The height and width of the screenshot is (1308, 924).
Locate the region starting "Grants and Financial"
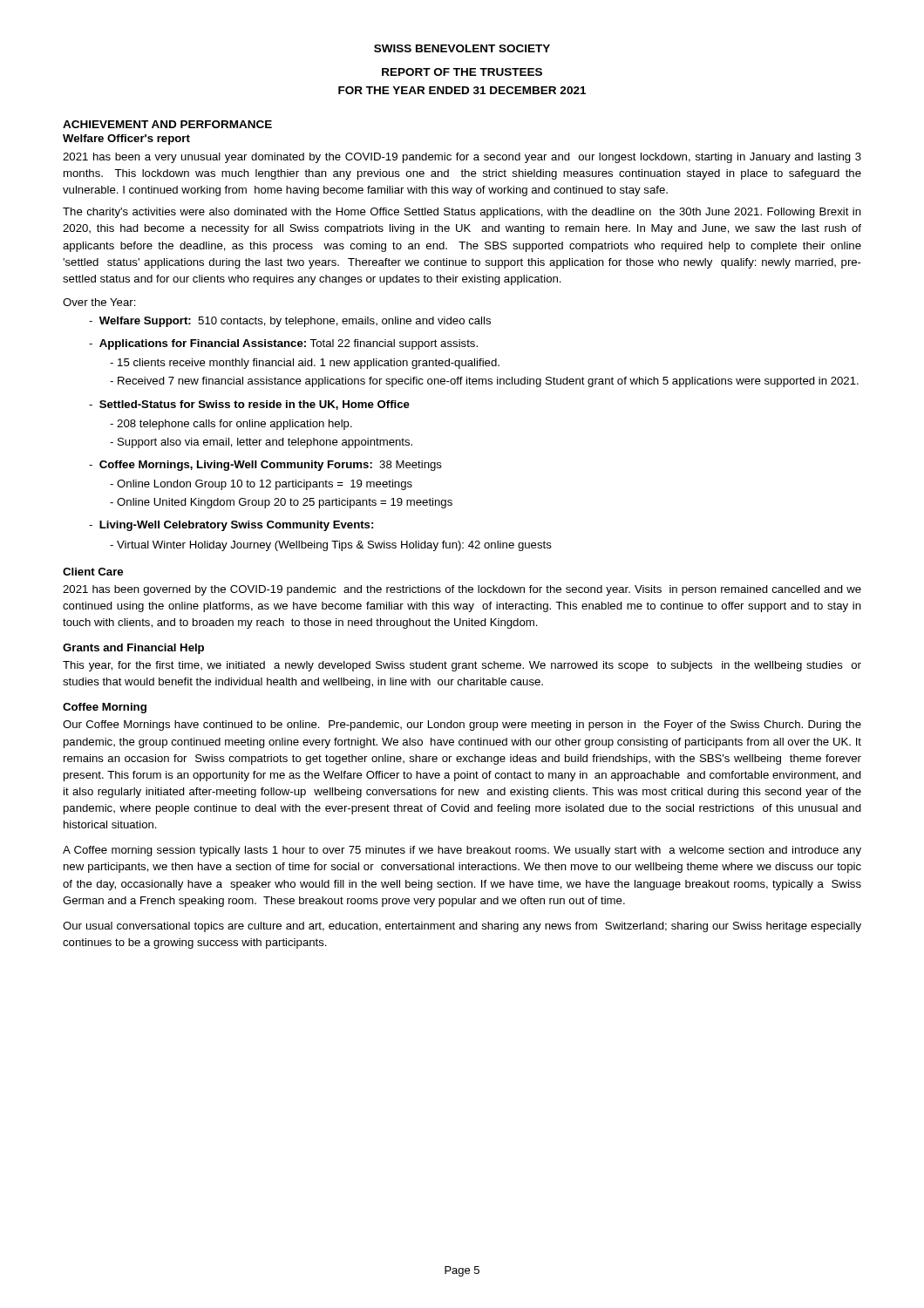[134, 648]
